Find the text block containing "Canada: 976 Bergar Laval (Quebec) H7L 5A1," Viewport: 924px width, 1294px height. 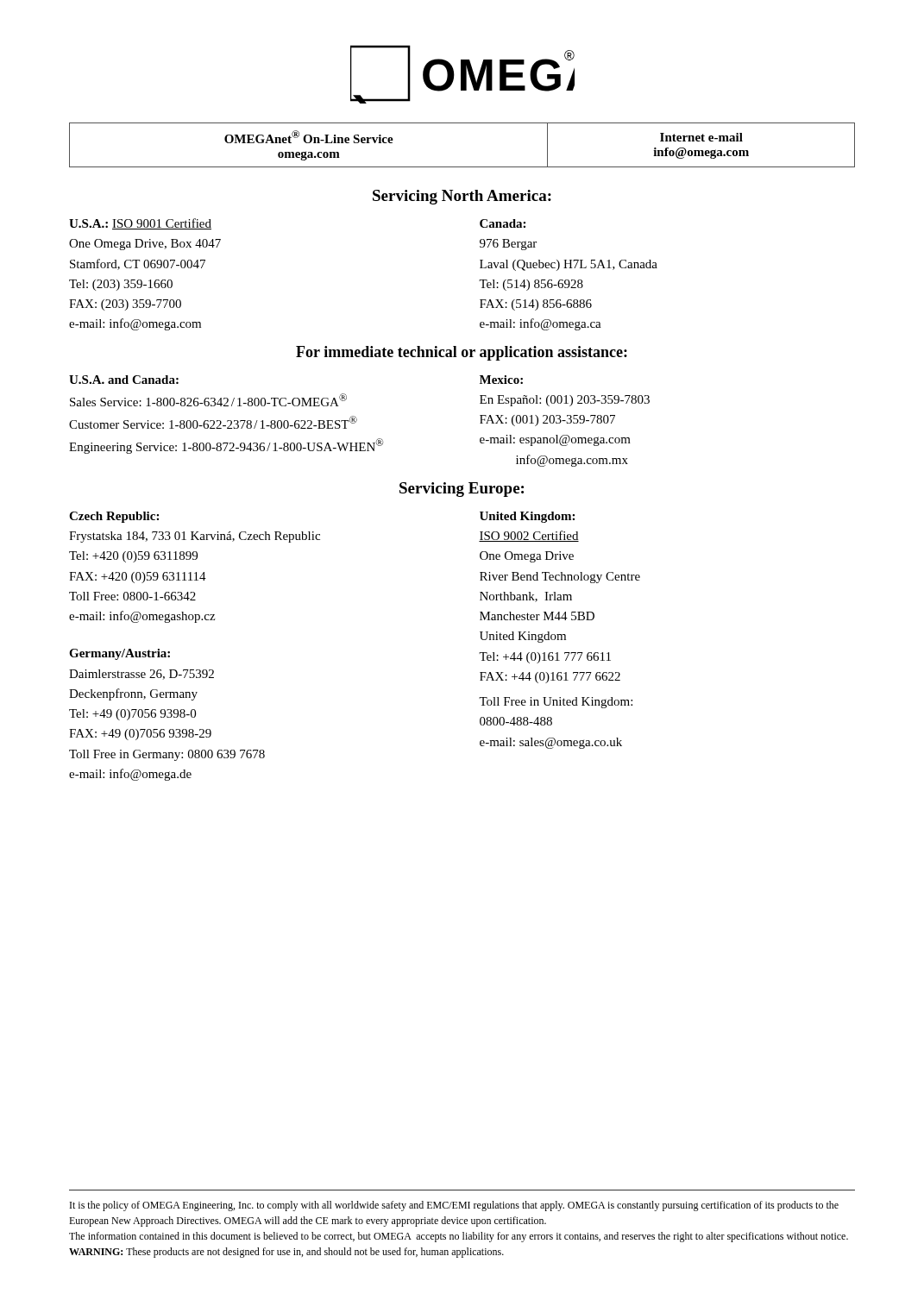503,223
